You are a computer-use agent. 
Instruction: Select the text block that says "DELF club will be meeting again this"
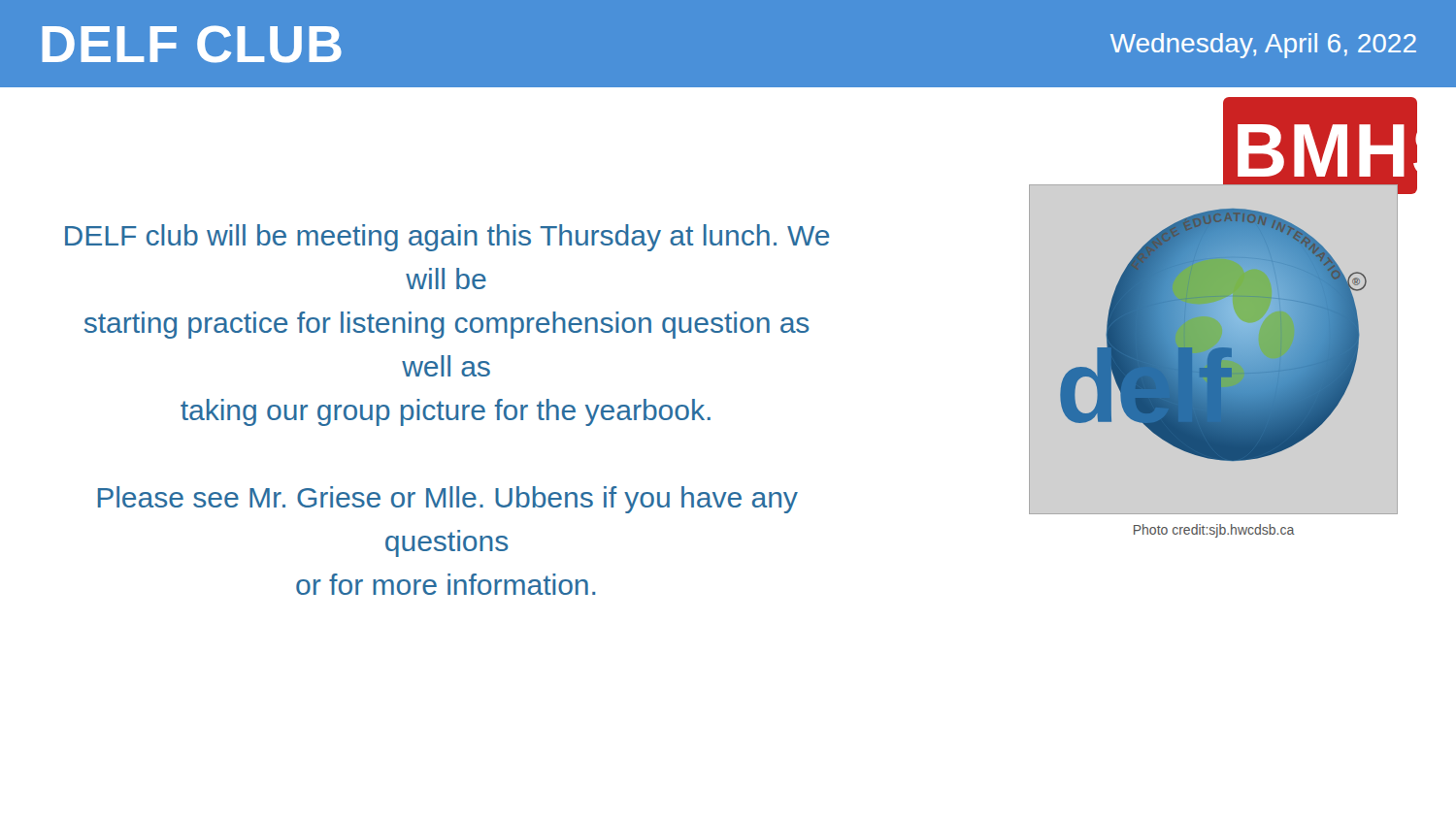click(446, 323)
